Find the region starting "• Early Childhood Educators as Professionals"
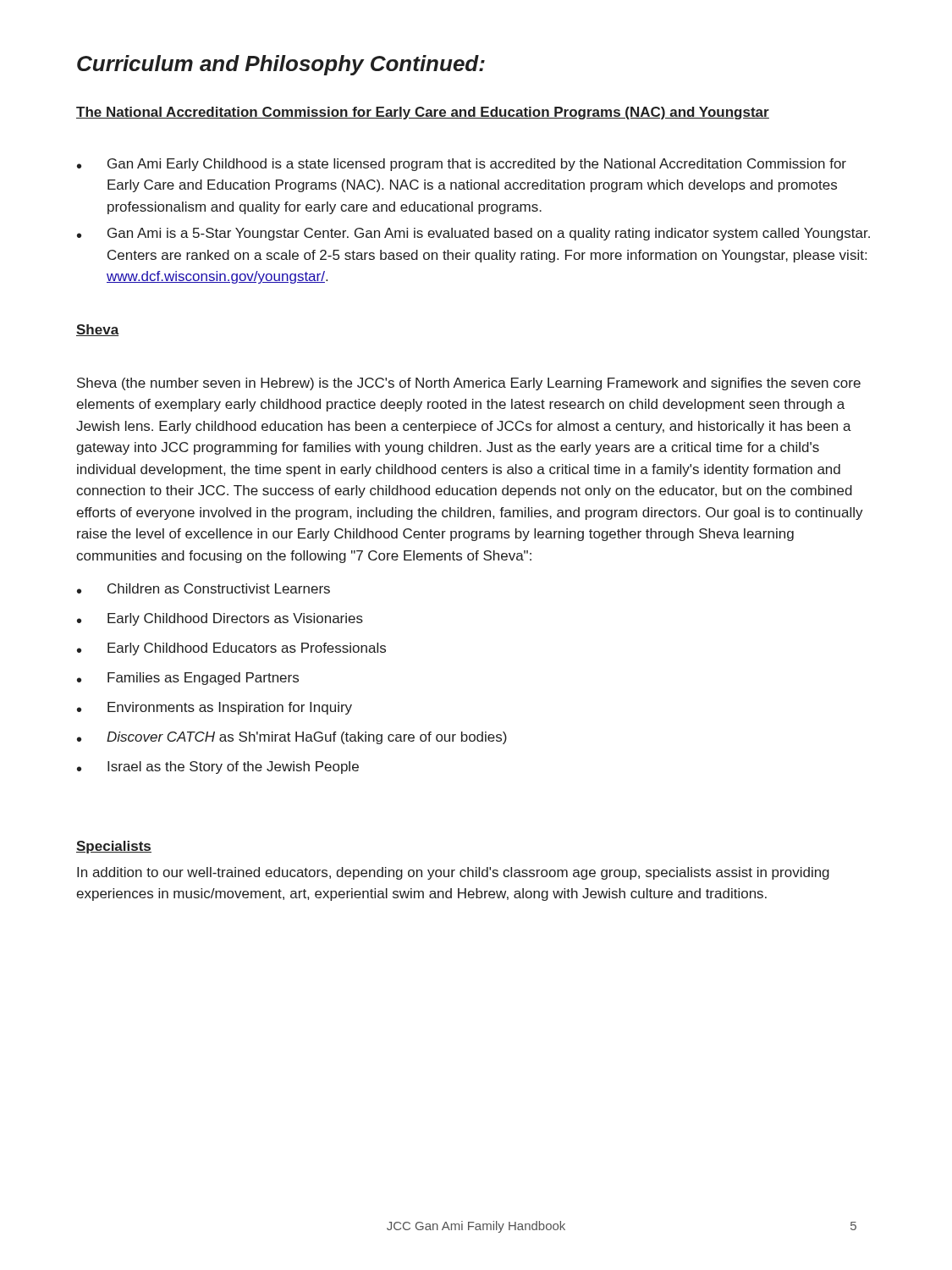This screenshot has height=1270, width=952. pyautogui.click(x=231, y=649)
